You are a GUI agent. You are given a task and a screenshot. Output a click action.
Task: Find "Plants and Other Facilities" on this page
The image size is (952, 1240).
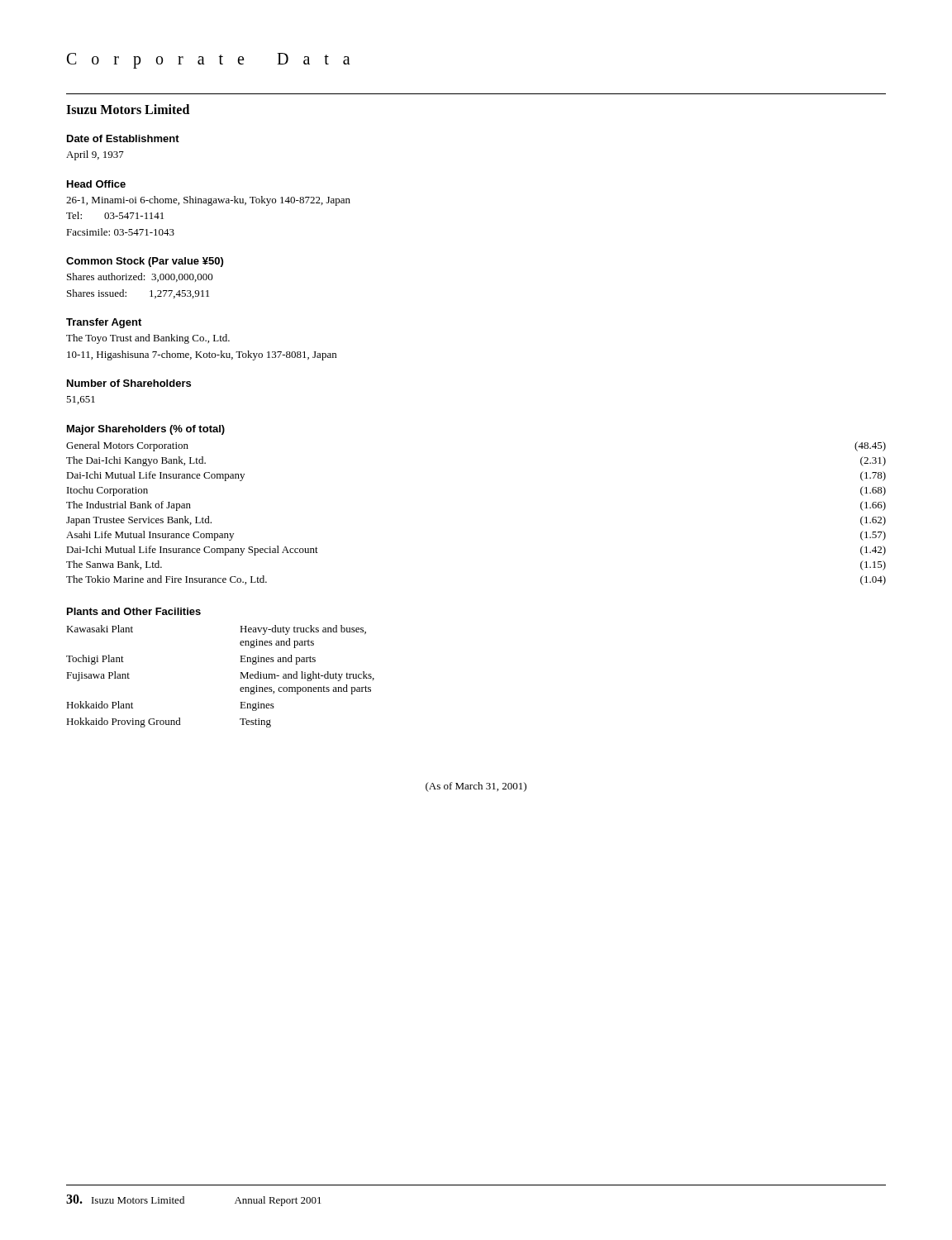pos(134,611)
